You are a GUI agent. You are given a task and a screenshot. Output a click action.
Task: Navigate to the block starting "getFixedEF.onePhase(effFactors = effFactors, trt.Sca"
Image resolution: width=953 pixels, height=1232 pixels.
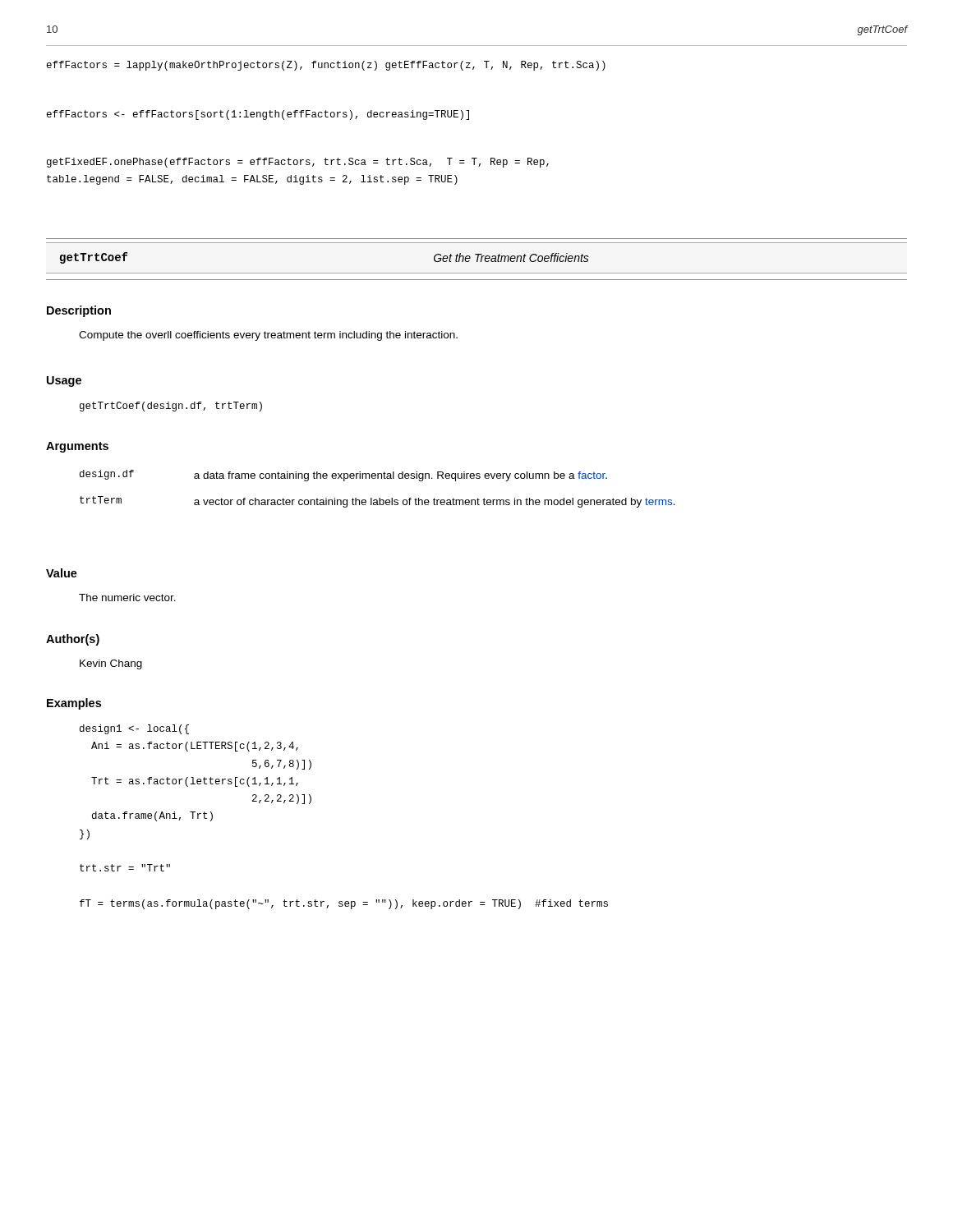pos(299,171)
